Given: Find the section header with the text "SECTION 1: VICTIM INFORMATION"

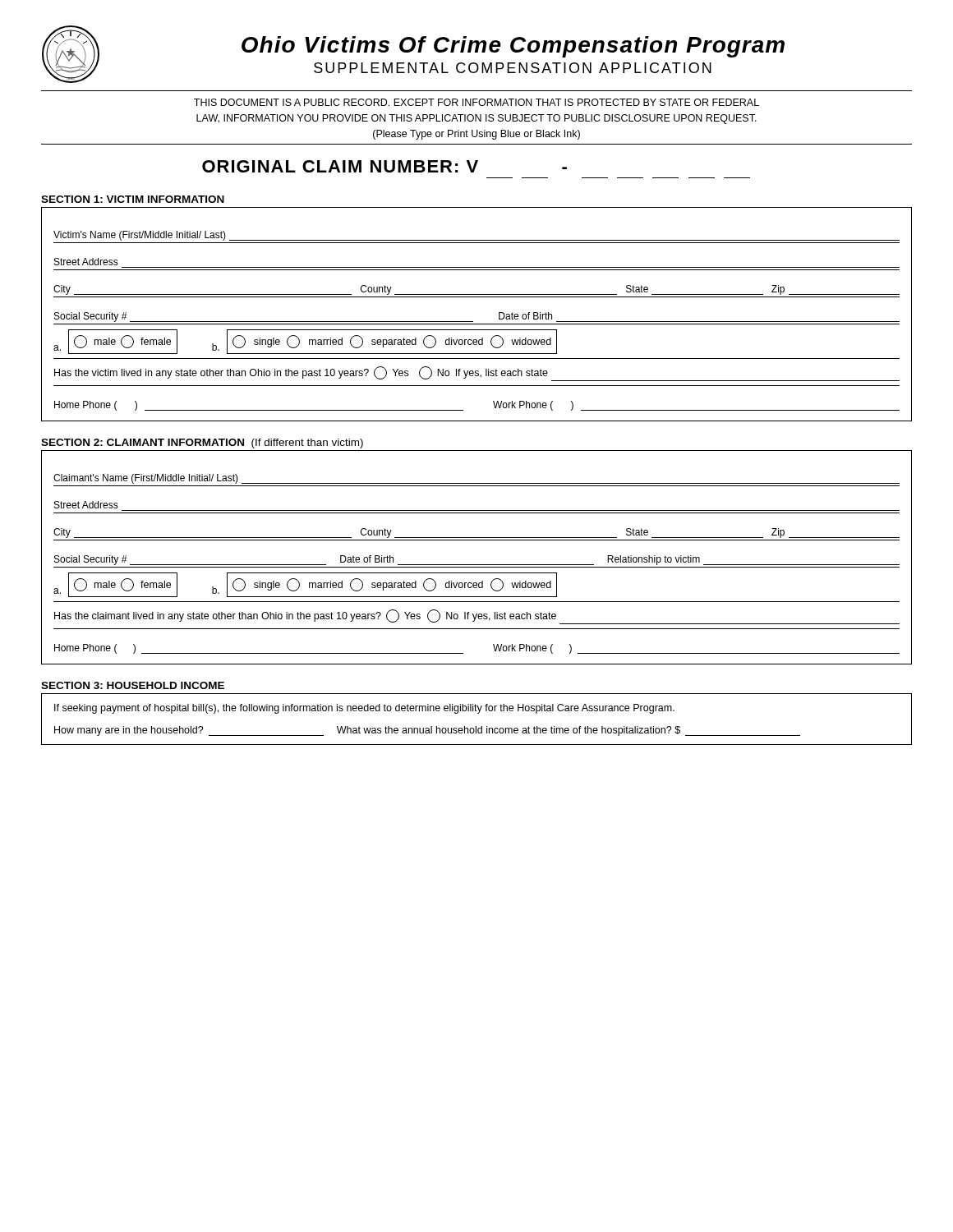Looking at the screenshot, I should point(133,199).
